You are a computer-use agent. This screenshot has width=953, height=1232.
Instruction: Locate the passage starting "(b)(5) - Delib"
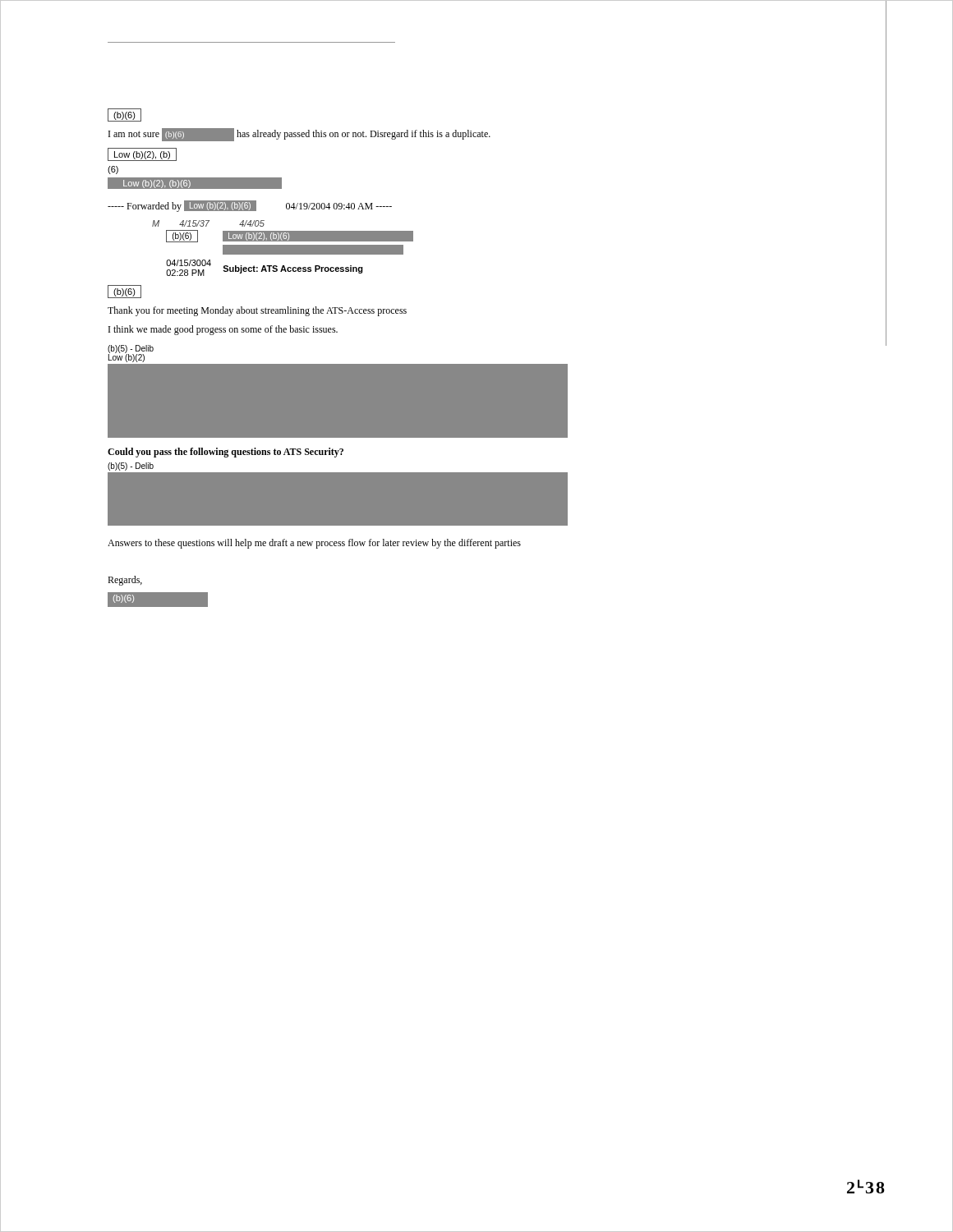pyautogui.click(x=428, y=494)
